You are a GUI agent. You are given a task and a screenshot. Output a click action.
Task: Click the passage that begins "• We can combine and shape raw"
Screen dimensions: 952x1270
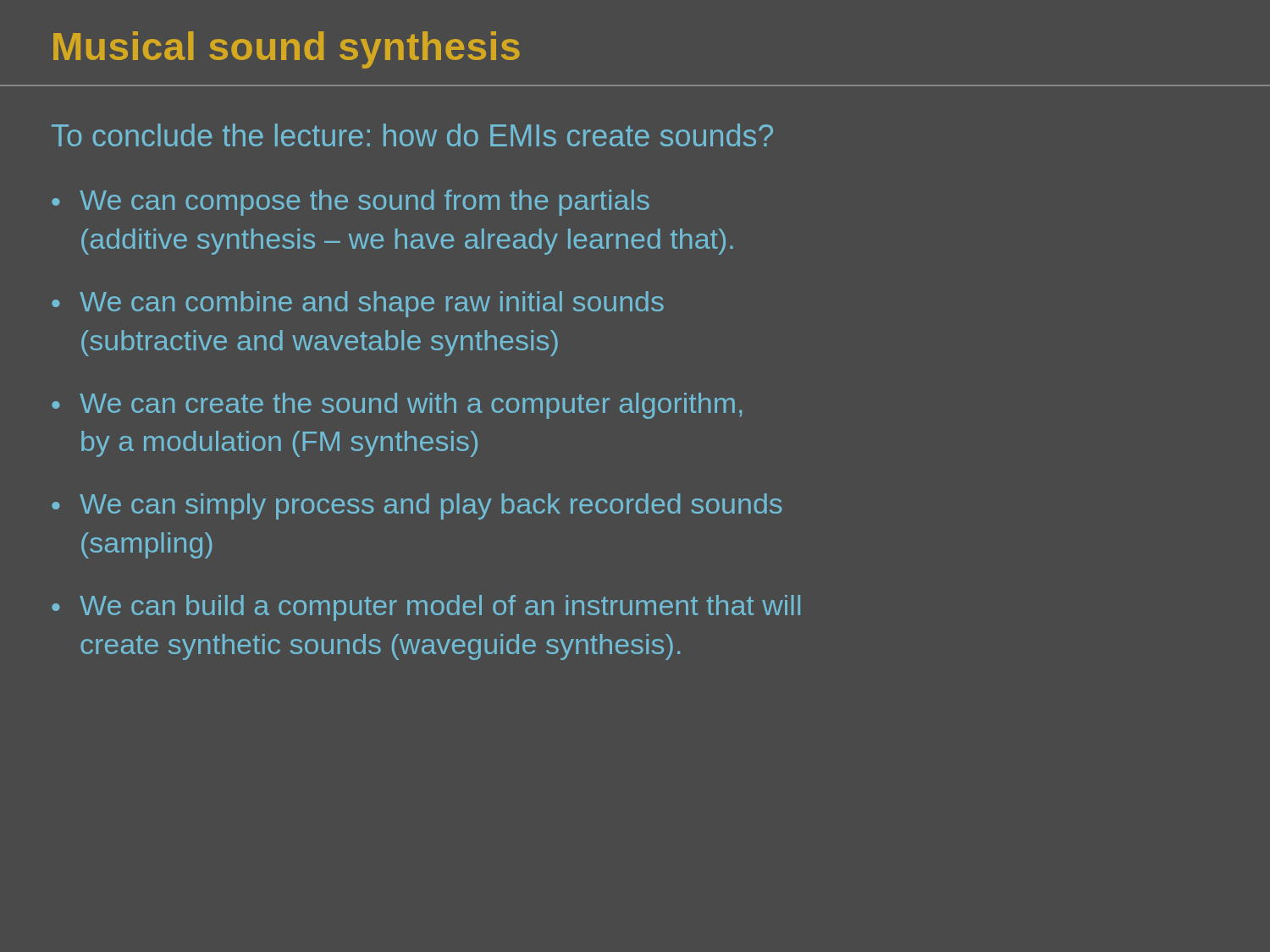pos(635,321)
